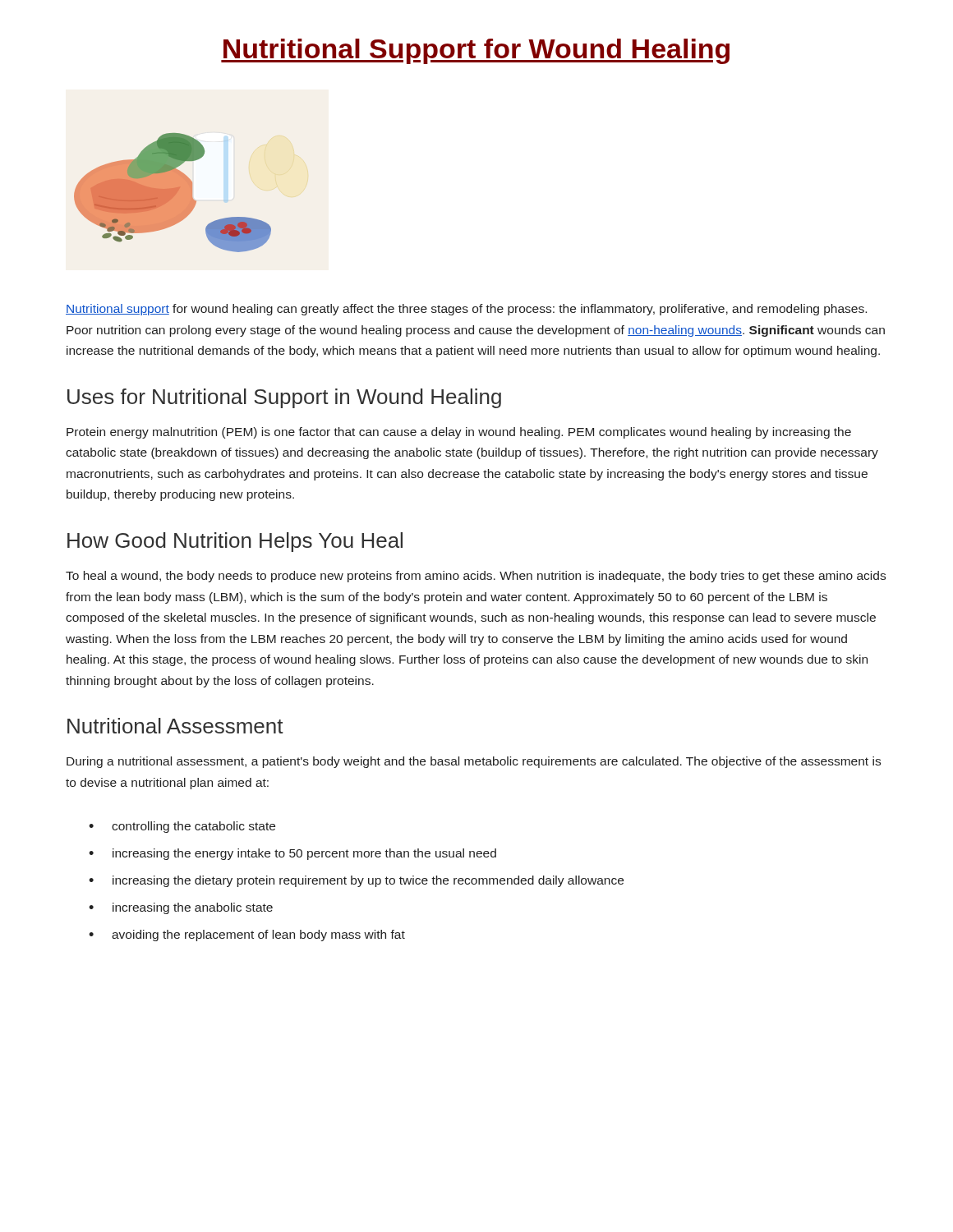Click on the list item that says "• increasing the anabolic state"
The image size is (953, 1232).
pos(181,908)
